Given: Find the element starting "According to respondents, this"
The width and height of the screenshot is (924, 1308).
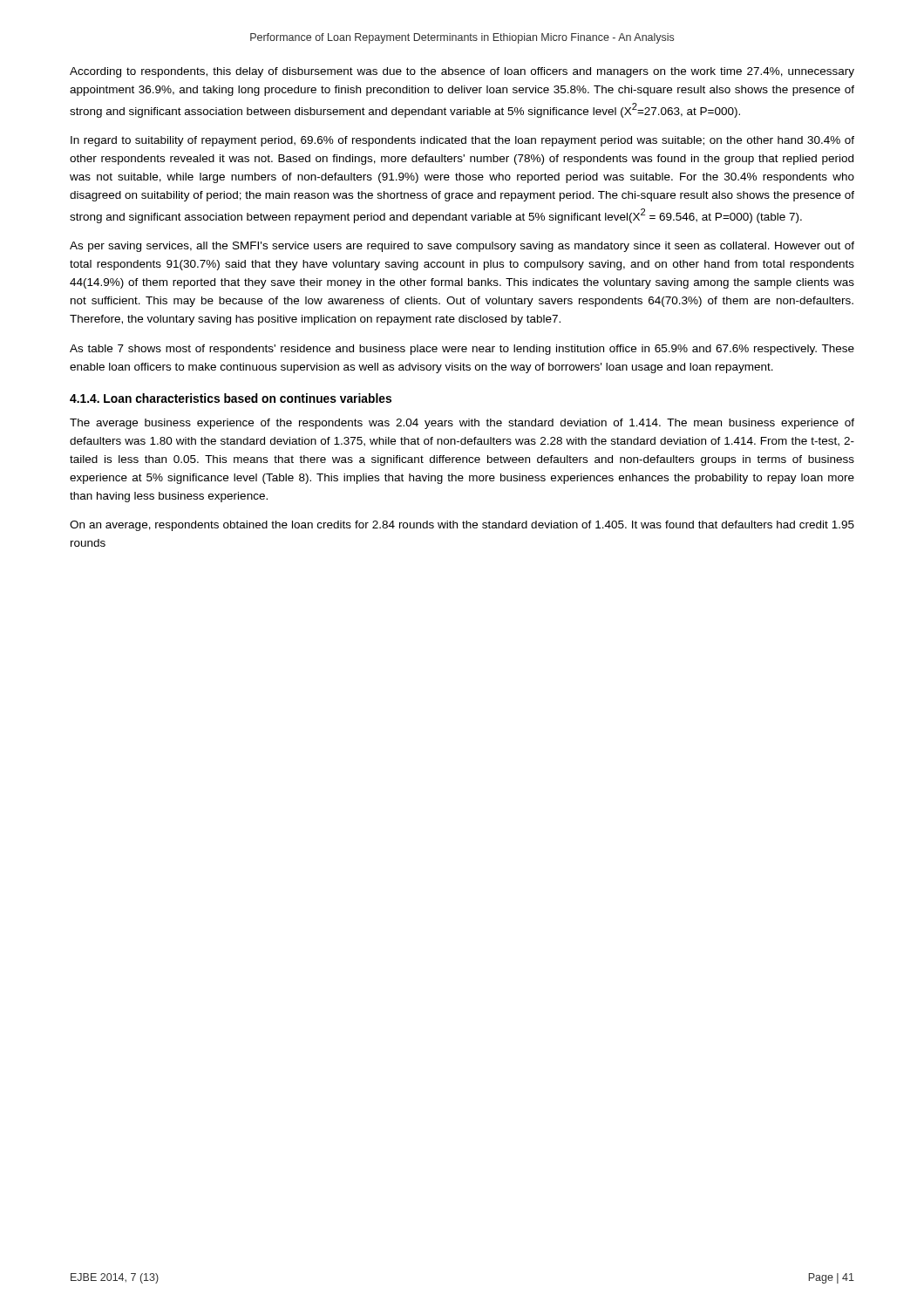Looking at the screenshot, I should click(x=462, y=92).
